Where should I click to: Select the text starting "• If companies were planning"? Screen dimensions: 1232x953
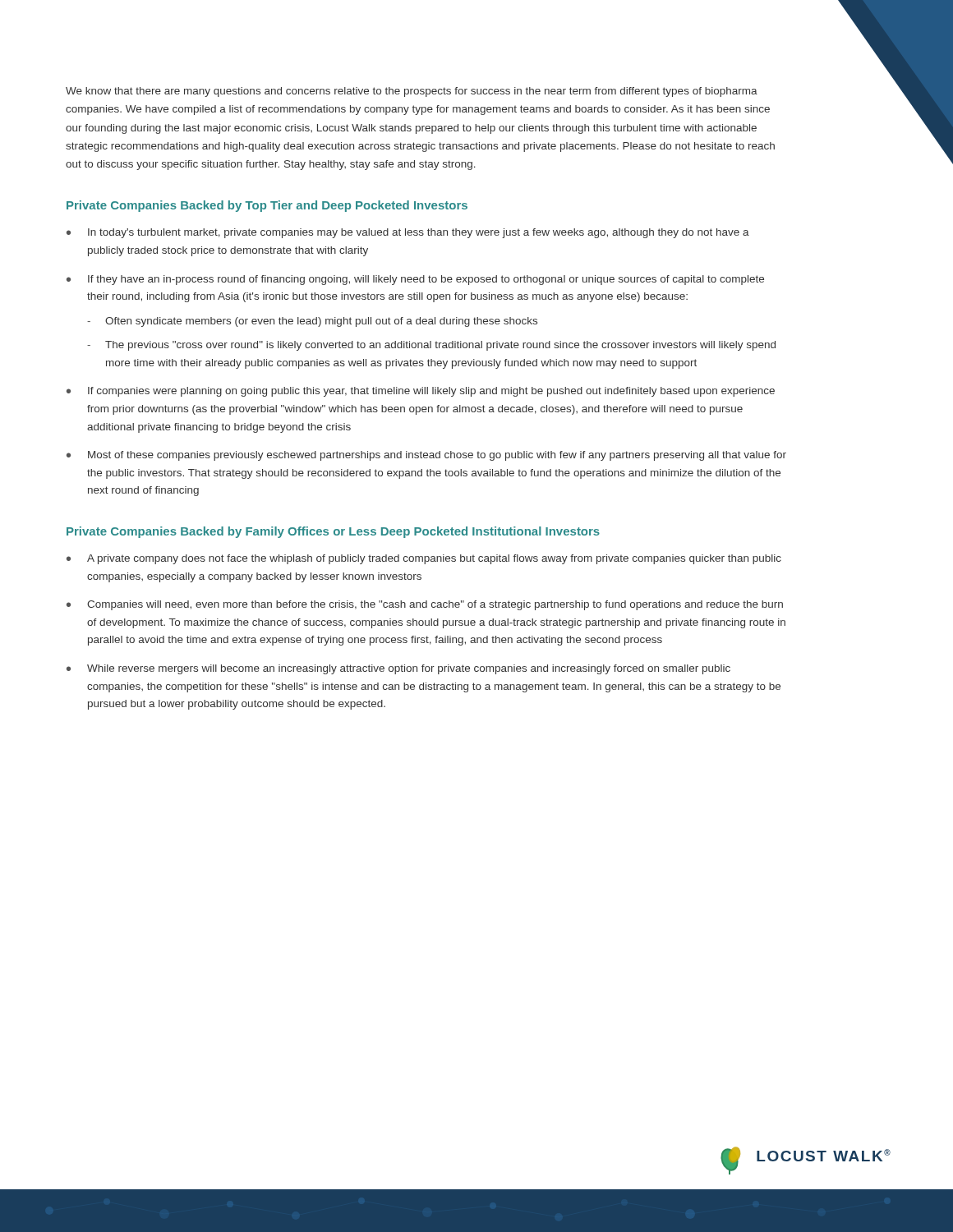(x=427, y=409)
